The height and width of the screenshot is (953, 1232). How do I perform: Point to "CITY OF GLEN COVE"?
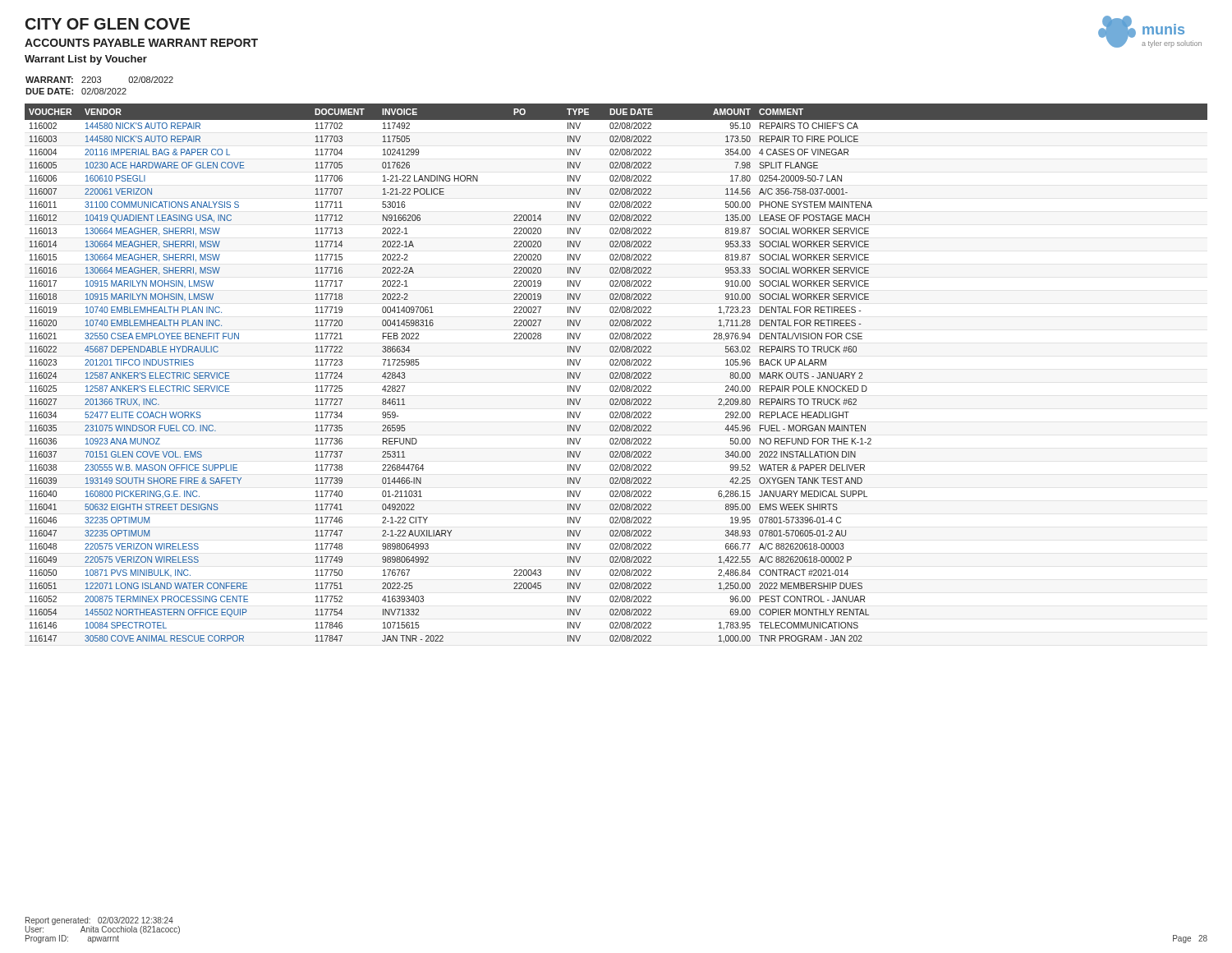pos(108,24)
